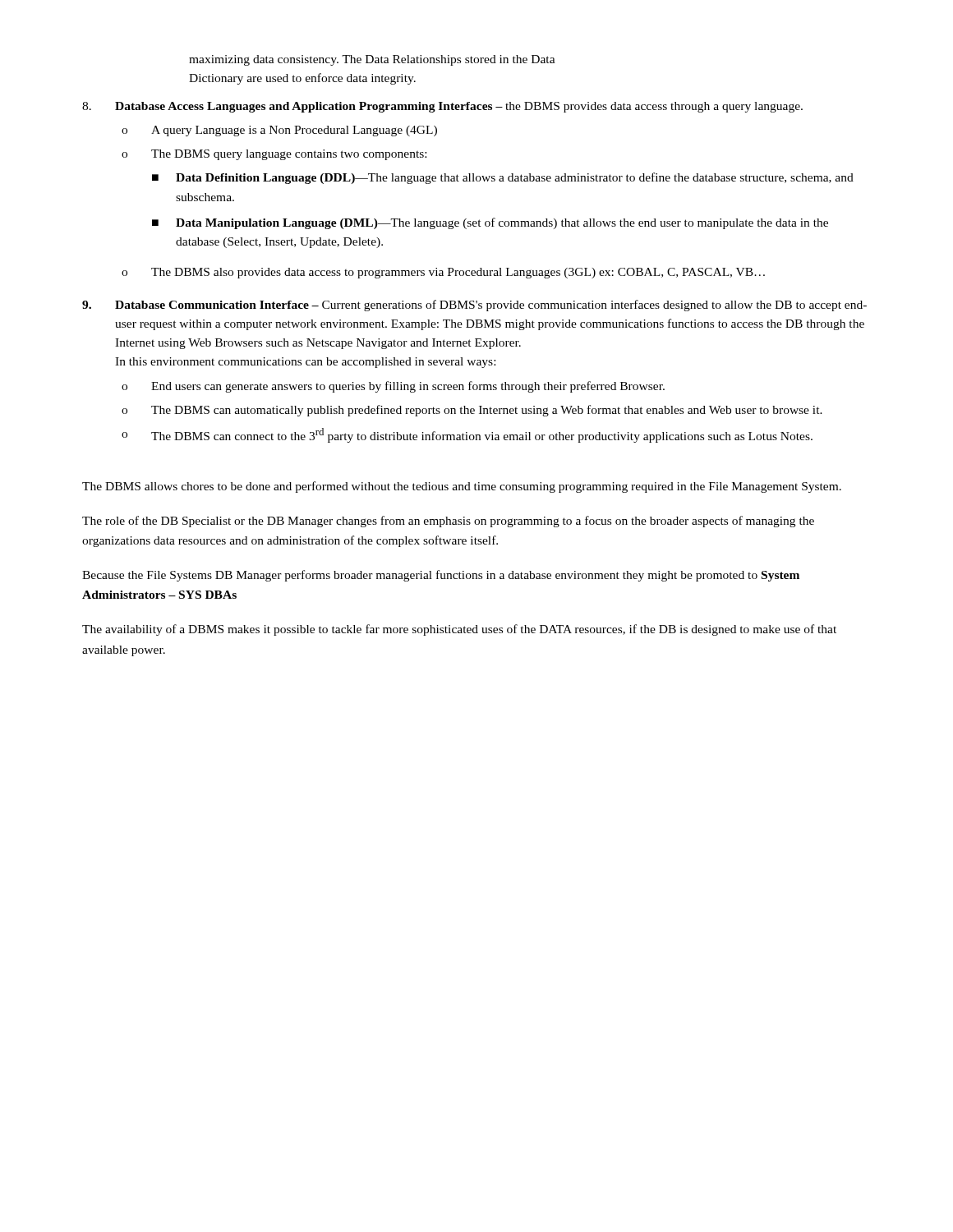Click on the list item that says "o A query Language is a"
953x1232 pixels.
click(279, 131)
